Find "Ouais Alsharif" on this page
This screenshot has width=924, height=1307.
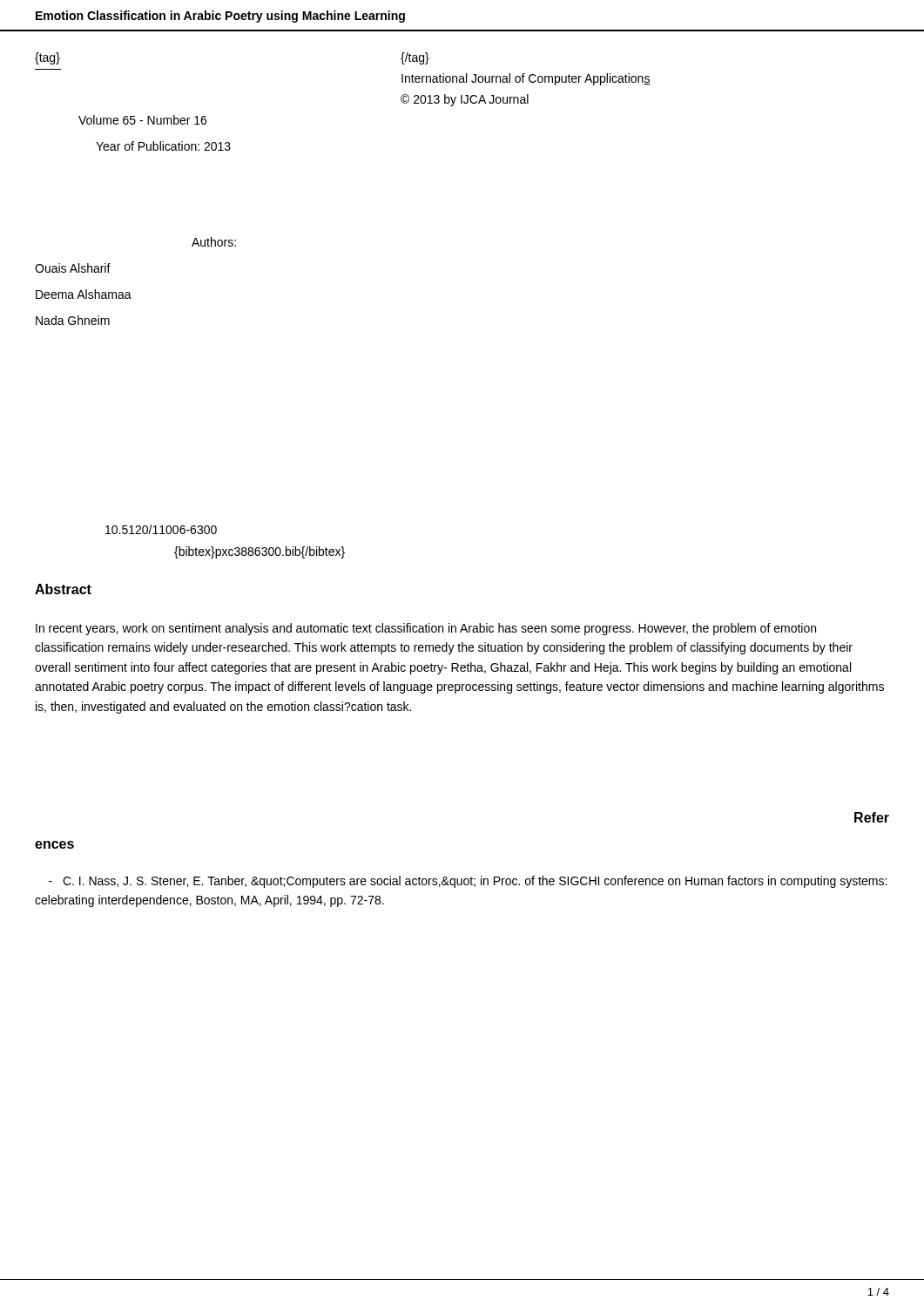[72, 268]
